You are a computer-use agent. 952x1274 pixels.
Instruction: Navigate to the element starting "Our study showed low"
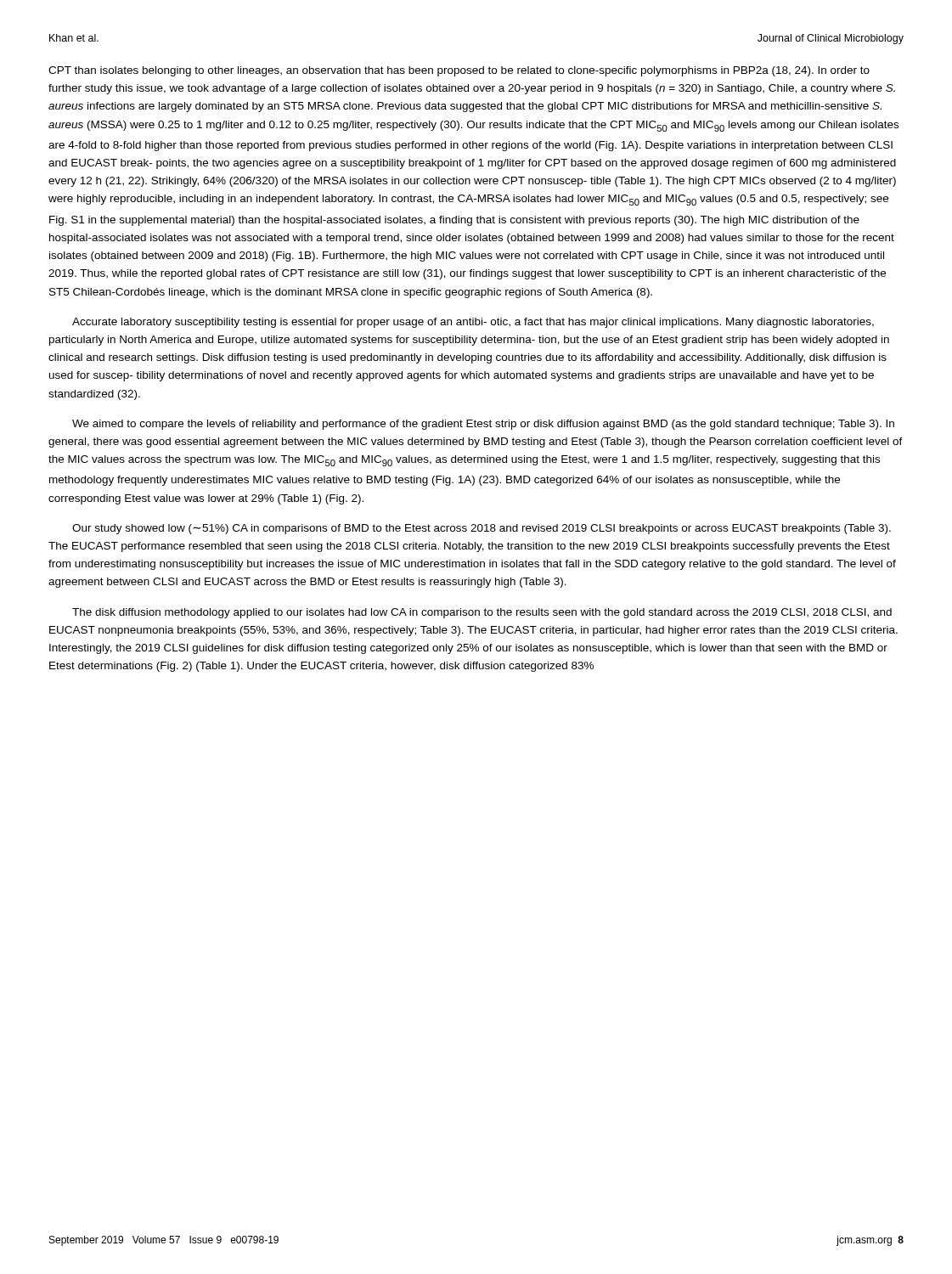click(x=476, y=555)
